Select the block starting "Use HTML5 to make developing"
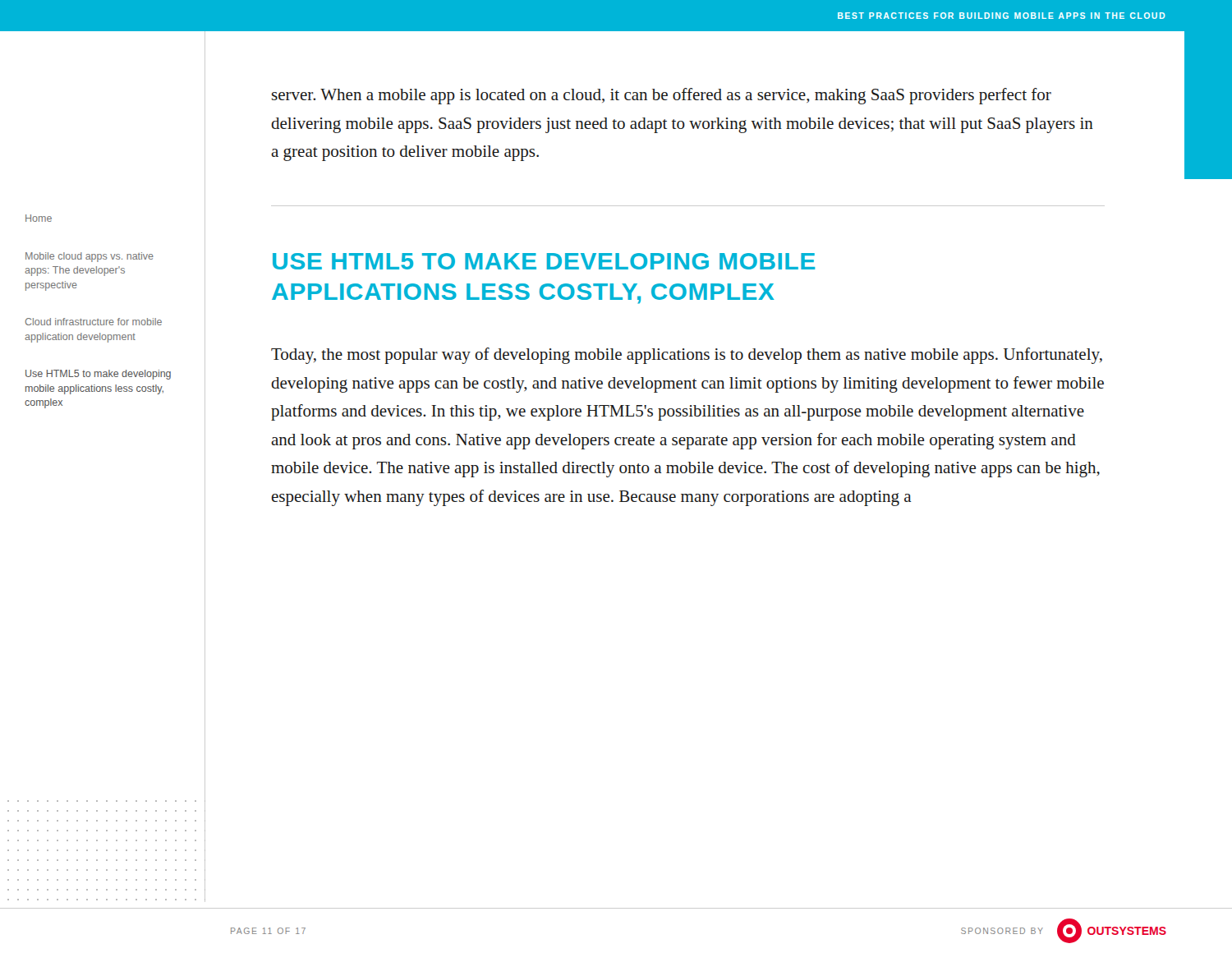 point(98,388)
